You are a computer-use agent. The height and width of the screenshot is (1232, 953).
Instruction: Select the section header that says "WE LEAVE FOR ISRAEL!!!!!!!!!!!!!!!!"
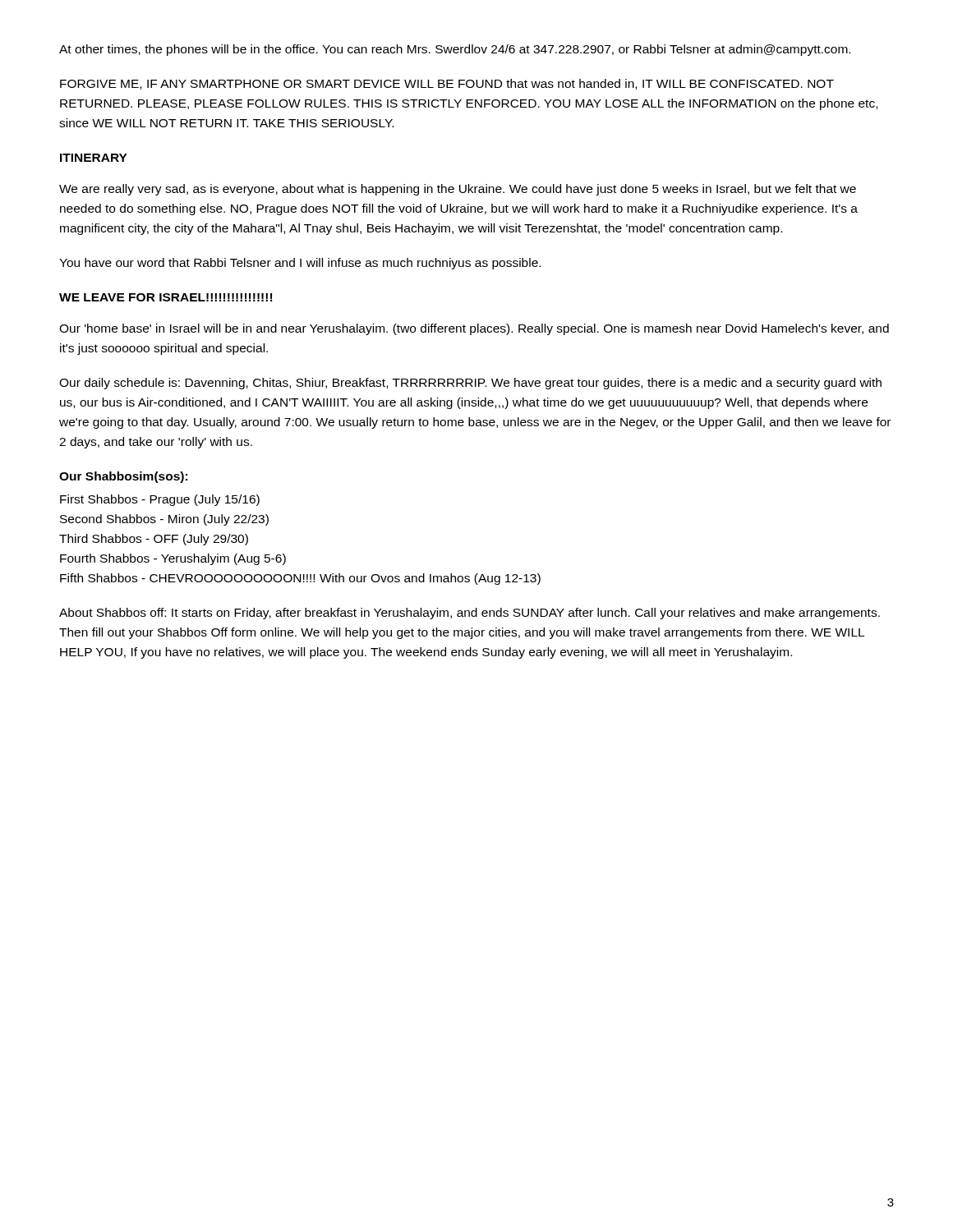pyautogui.click(x=166, y=297)
